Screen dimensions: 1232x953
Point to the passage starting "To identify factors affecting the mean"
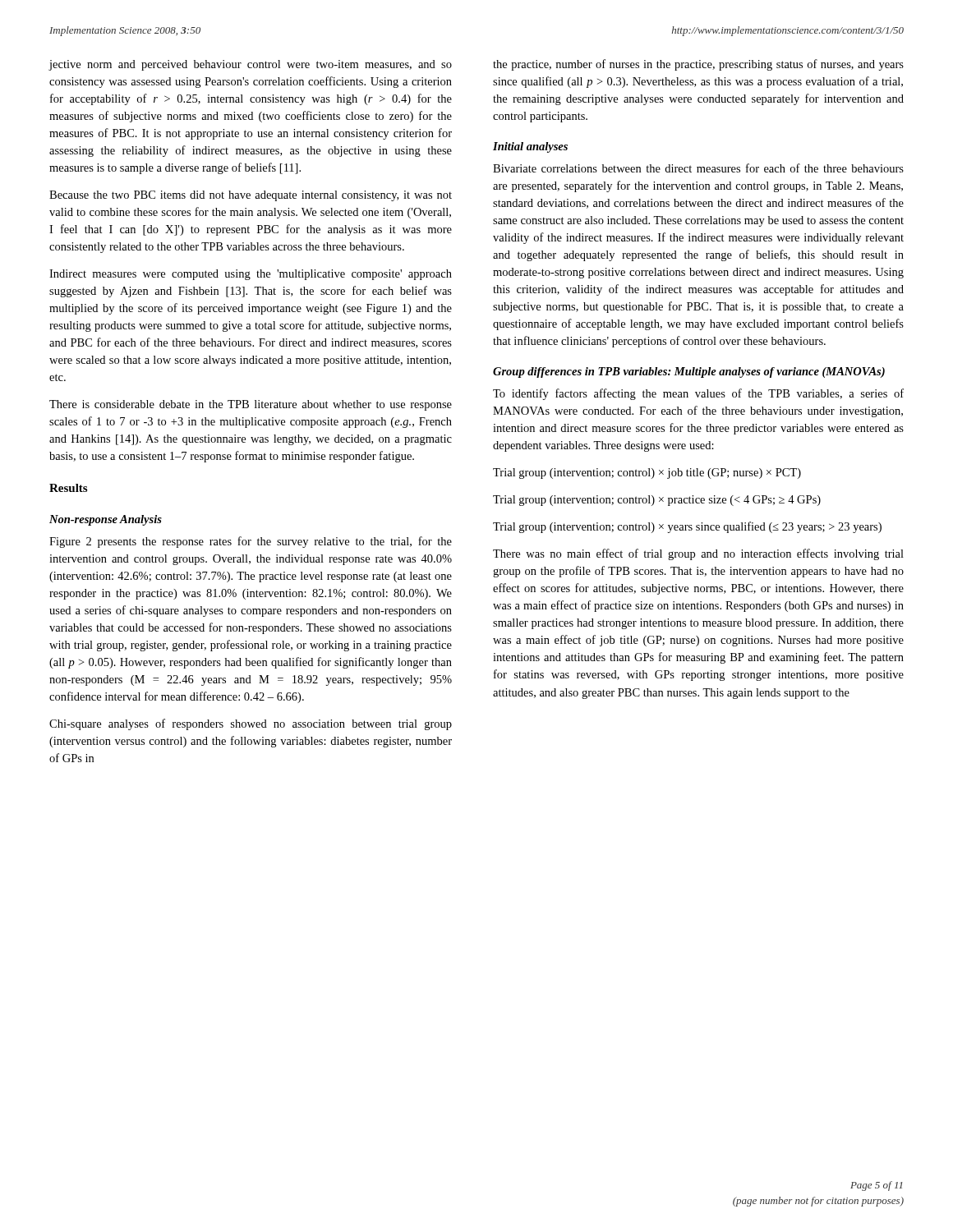698,420
